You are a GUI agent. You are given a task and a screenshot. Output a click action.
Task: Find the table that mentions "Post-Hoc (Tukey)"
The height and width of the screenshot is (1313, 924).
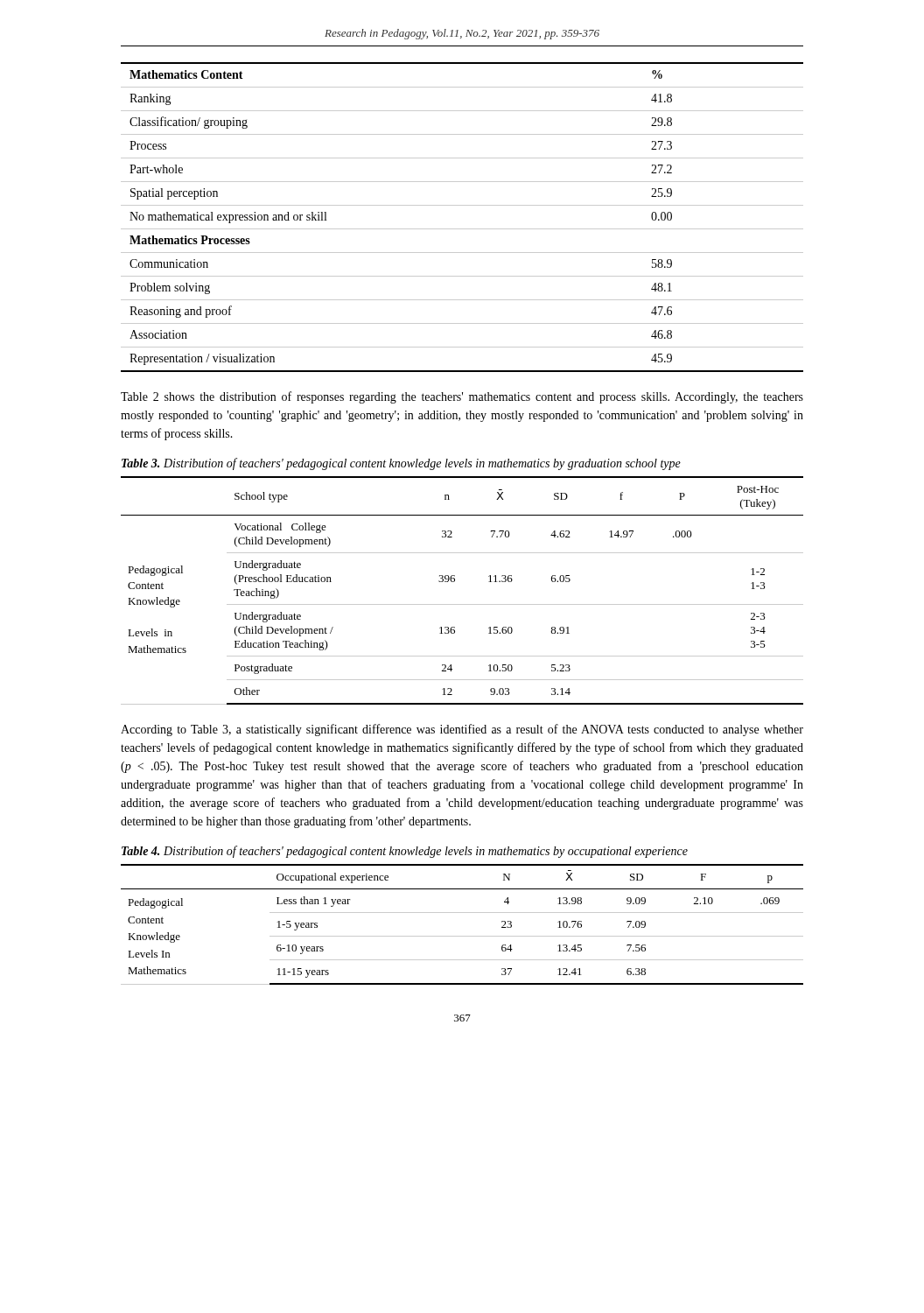point(462,590)
